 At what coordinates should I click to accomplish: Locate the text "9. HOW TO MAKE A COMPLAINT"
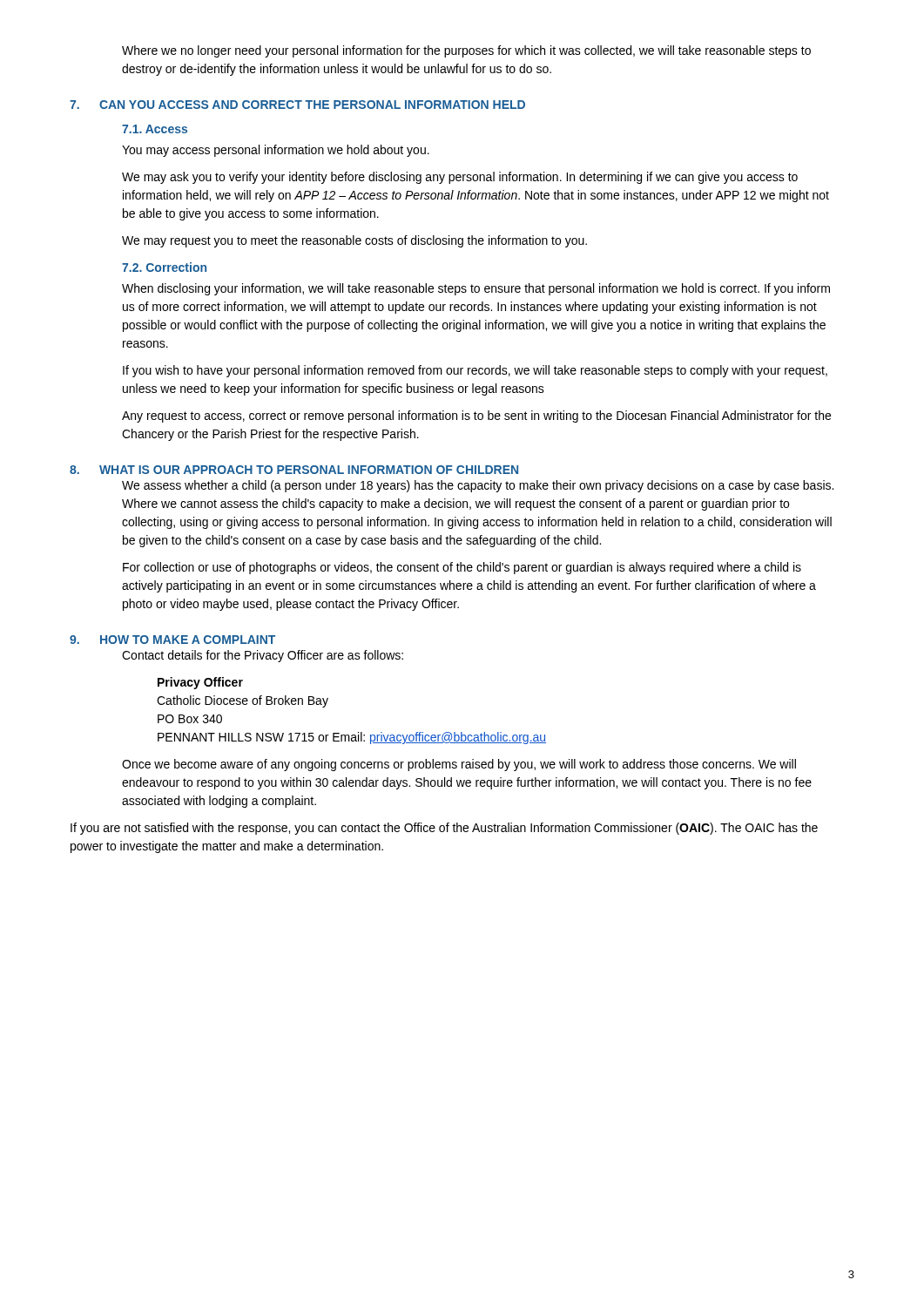172,640
